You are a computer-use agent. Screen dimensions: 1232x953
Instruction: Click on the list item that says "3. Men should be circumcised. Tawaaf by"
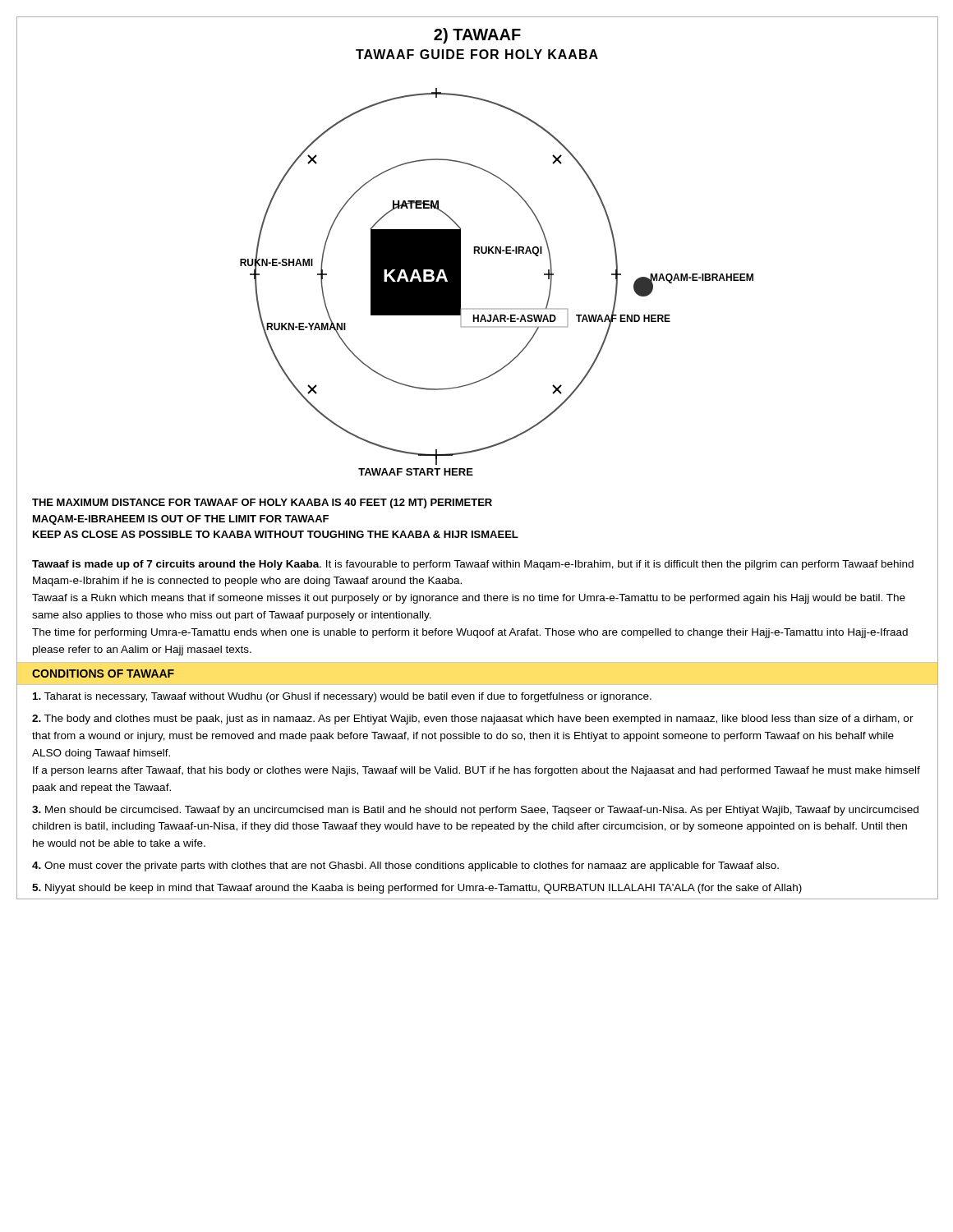coord(476,826)
